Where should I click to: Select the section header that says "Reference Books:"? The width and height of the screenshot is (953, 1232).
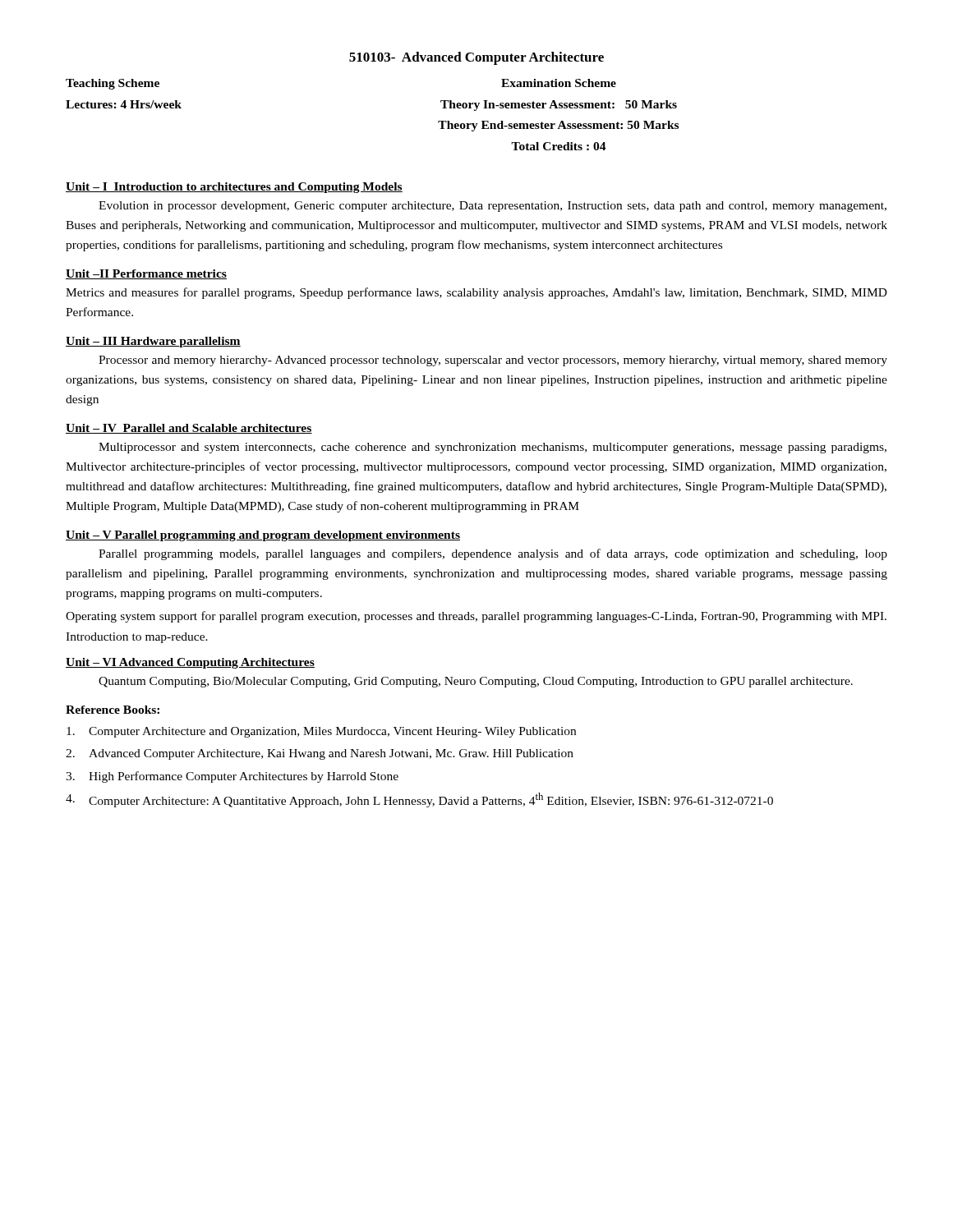point(113,709)
